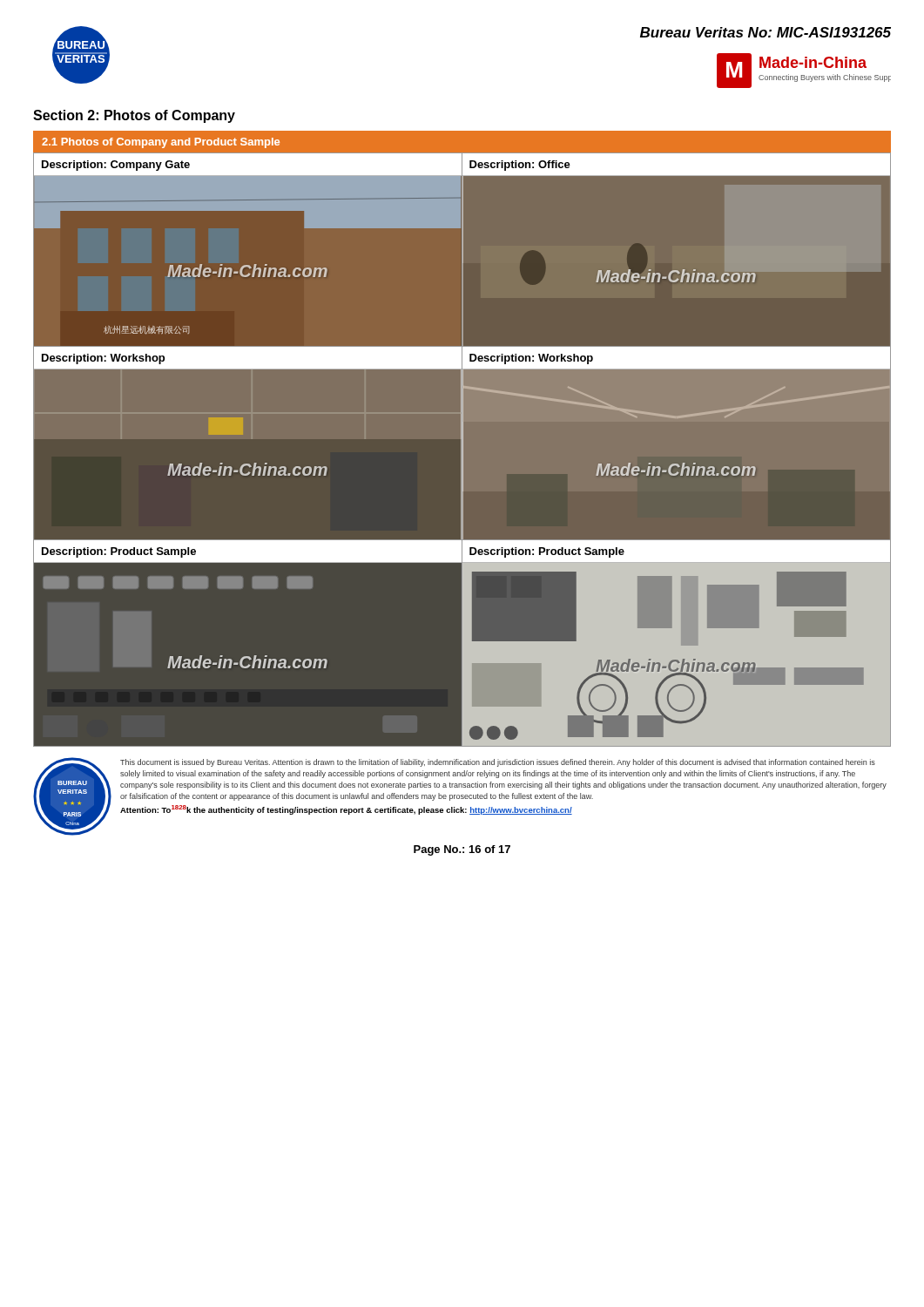
Task: Point to the block starting "This document is issued"
Action: click(503, 787)
